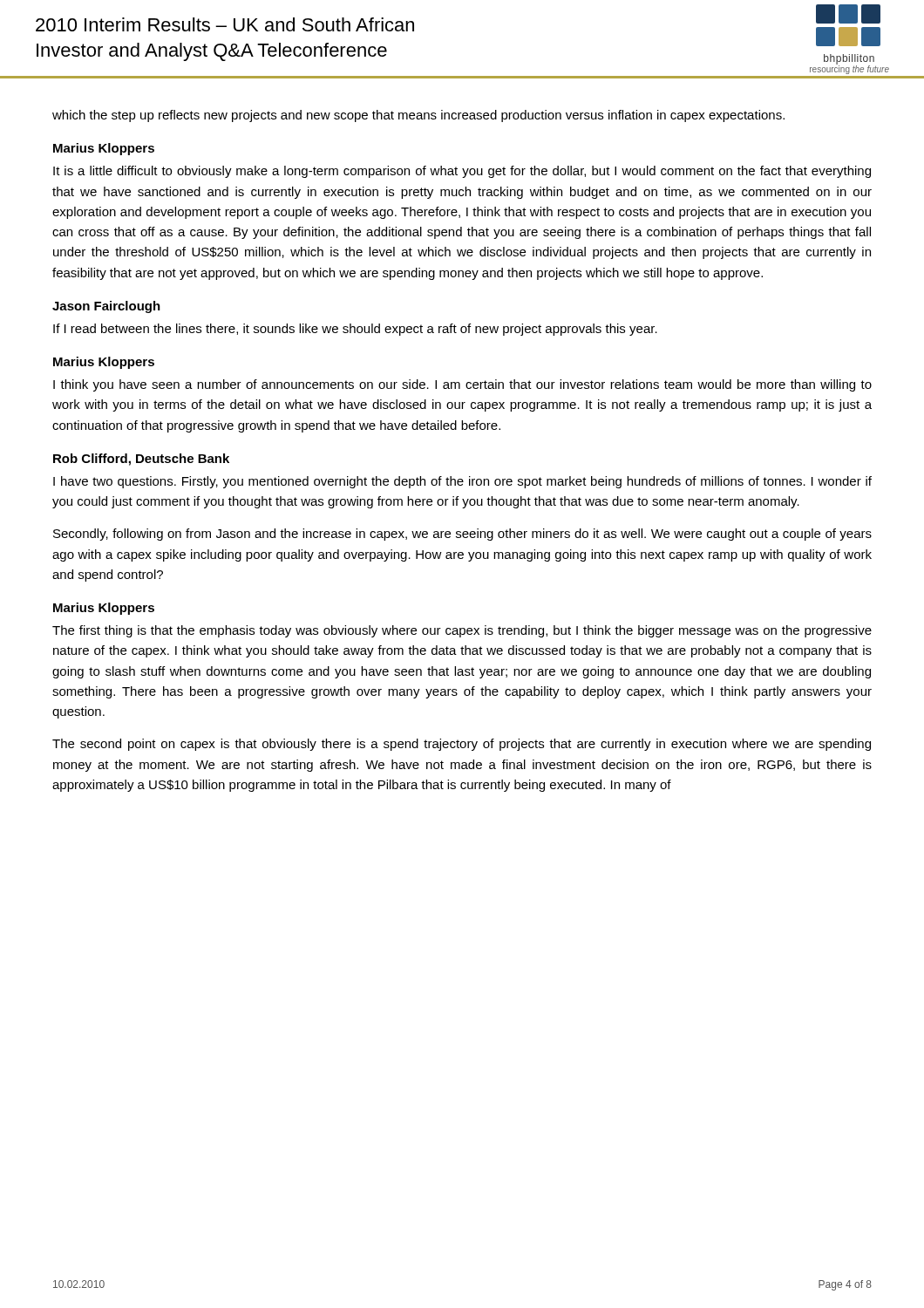924x1308 pixels.
Task: Click the passage that begins "which the step up reflects new projects"
Action: pos(419,115)
